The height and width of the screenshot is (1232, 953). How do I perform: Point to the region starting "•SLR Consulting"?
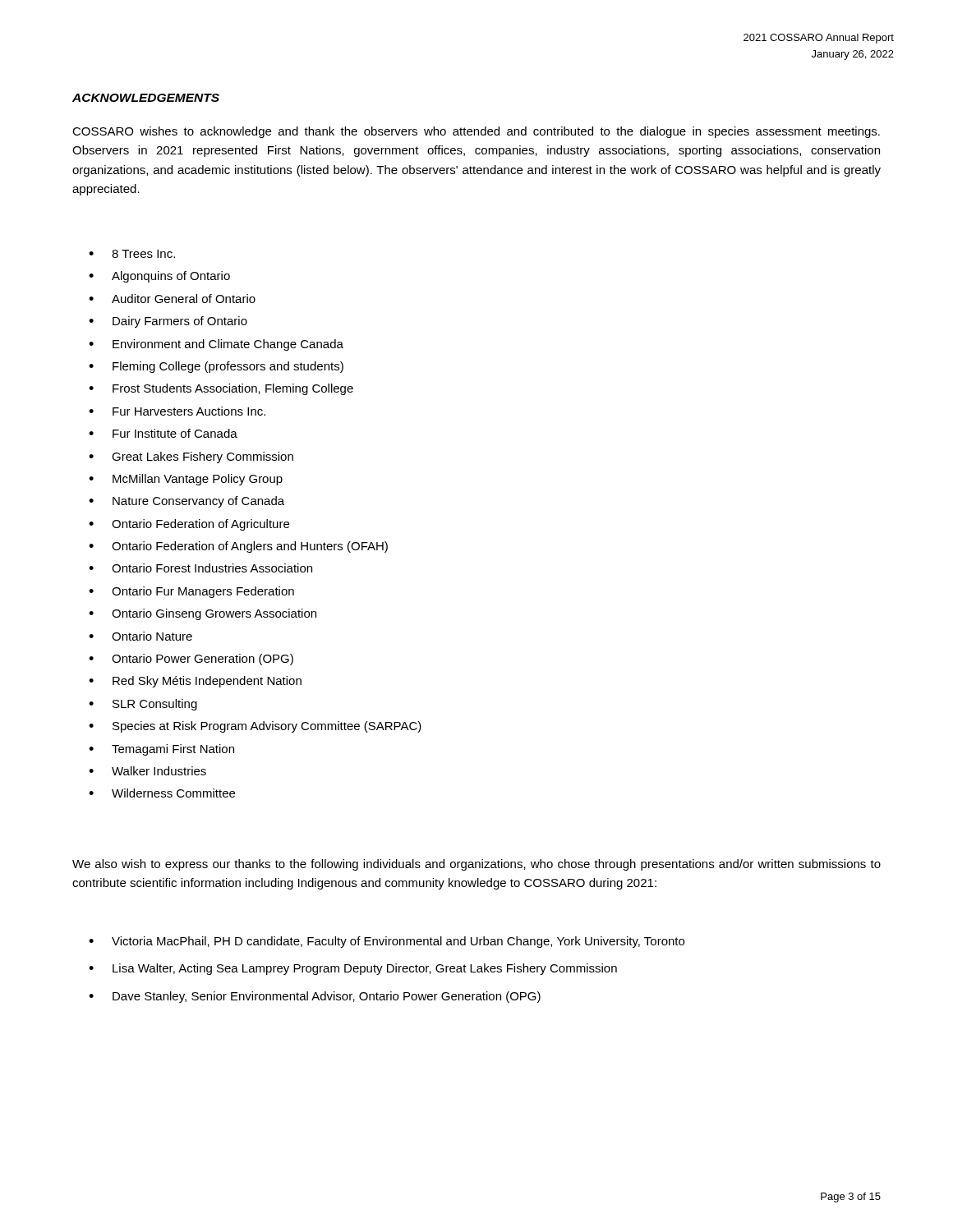[x=143, y=704]
